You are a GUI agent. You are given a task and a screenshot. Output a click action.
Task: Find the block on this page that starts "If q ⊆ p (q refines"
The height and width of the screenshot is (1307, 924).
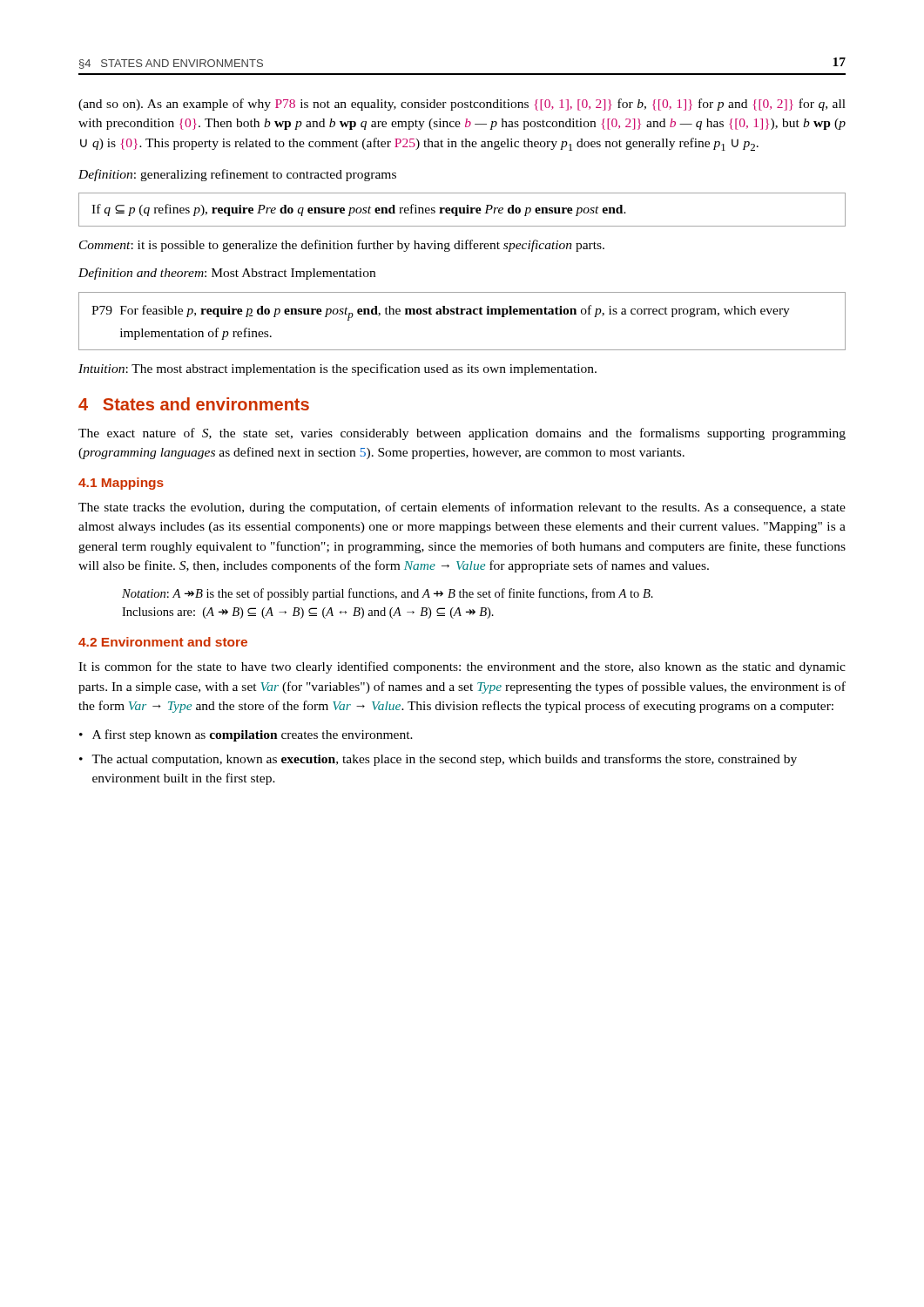(x=462, y=210)
